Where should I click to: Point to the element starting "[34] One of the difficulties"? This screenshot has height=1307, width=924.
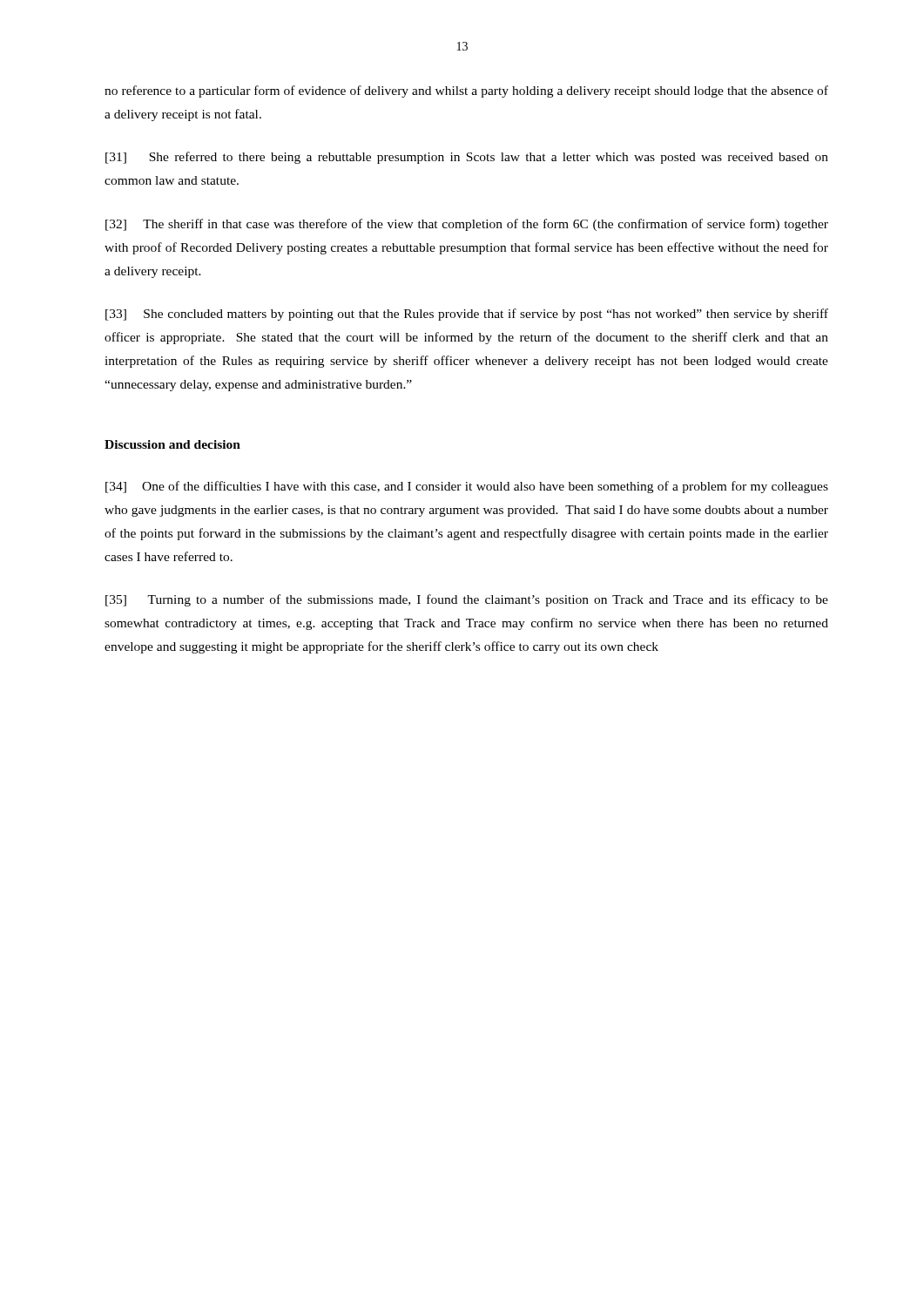pos(466,521)
